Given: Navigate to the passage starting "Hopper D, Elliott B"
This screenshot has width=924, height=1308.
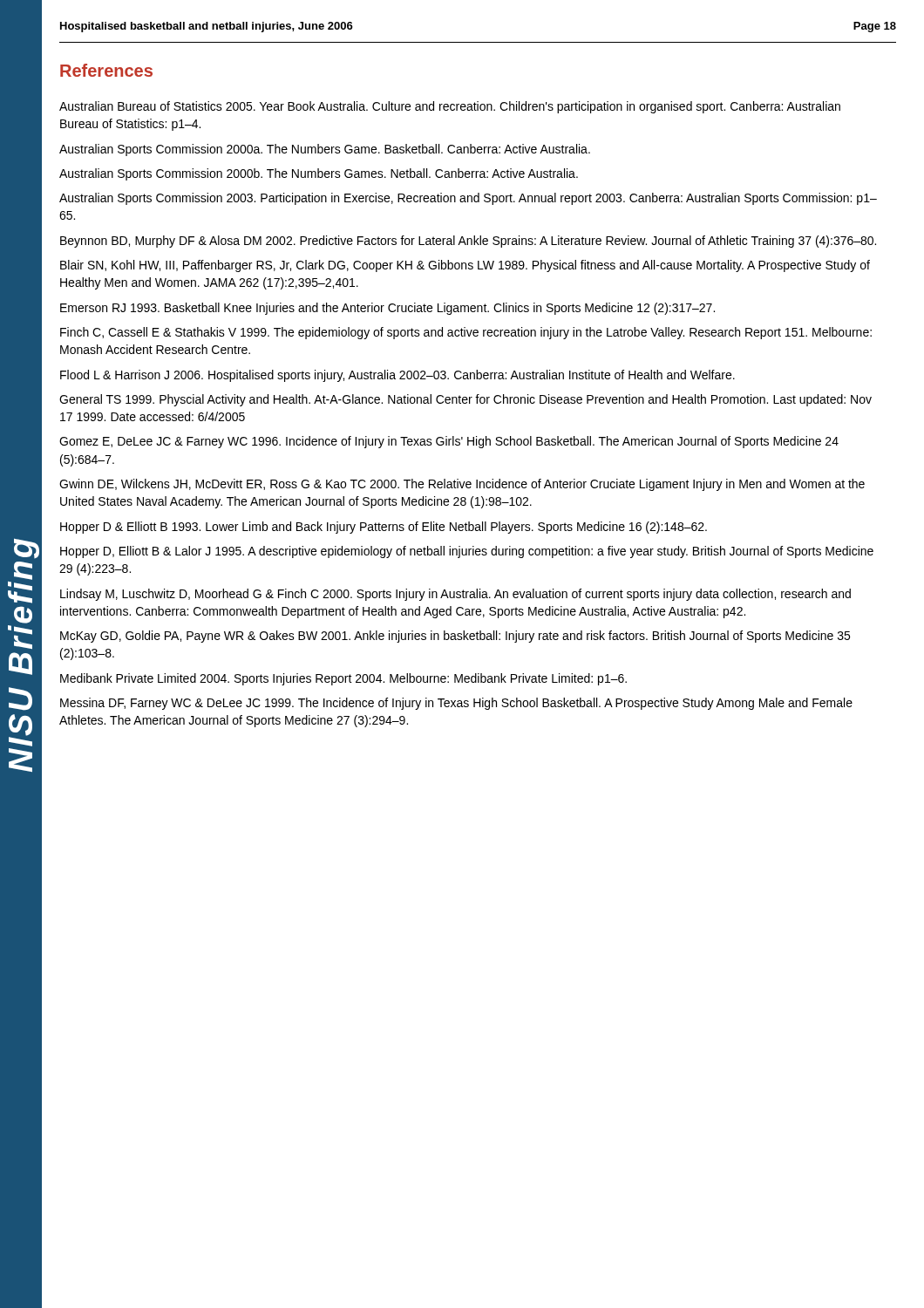Looking at the screenshot, I should click(467, 560).
